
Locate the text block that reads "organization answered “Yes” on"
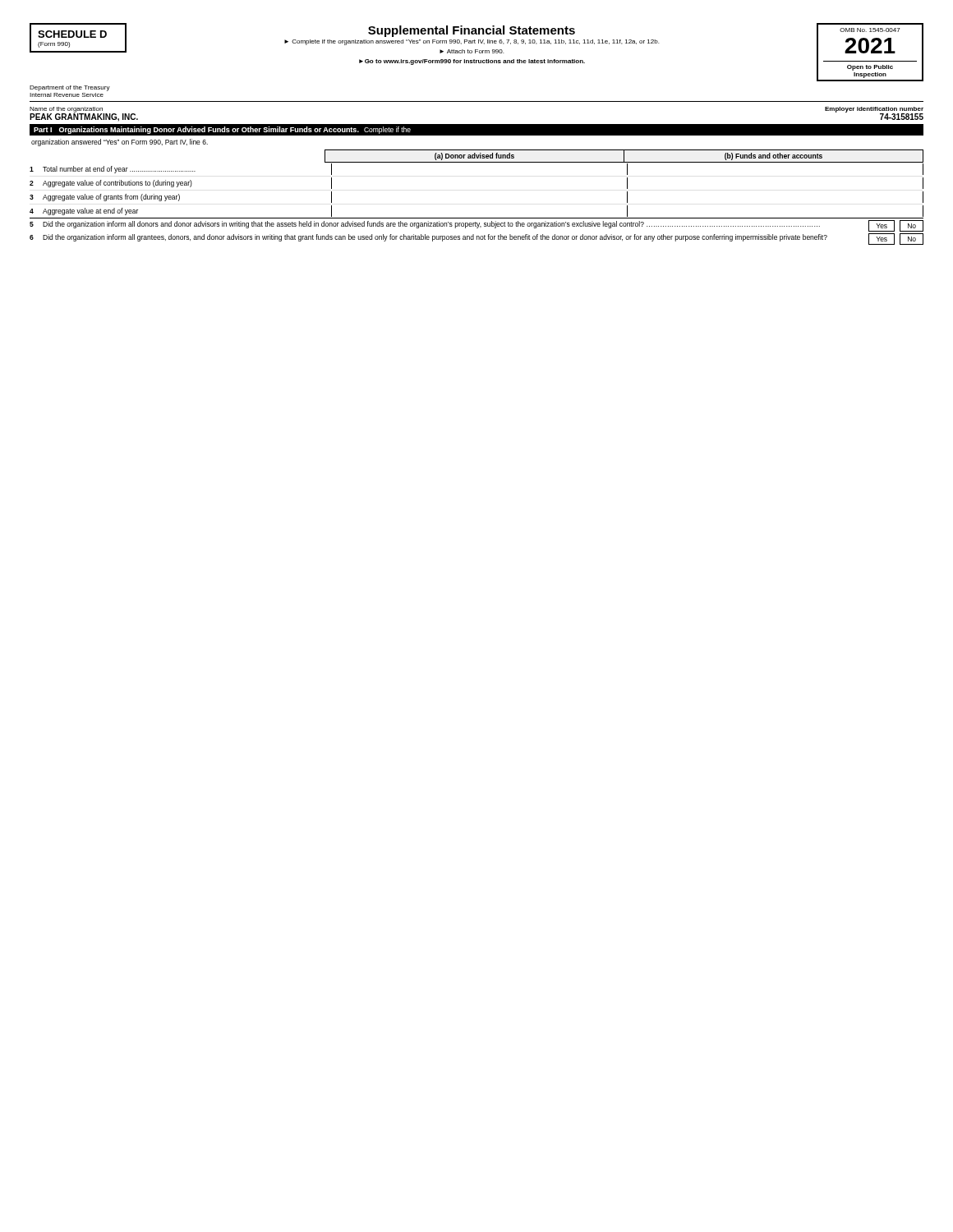(120, 142)
